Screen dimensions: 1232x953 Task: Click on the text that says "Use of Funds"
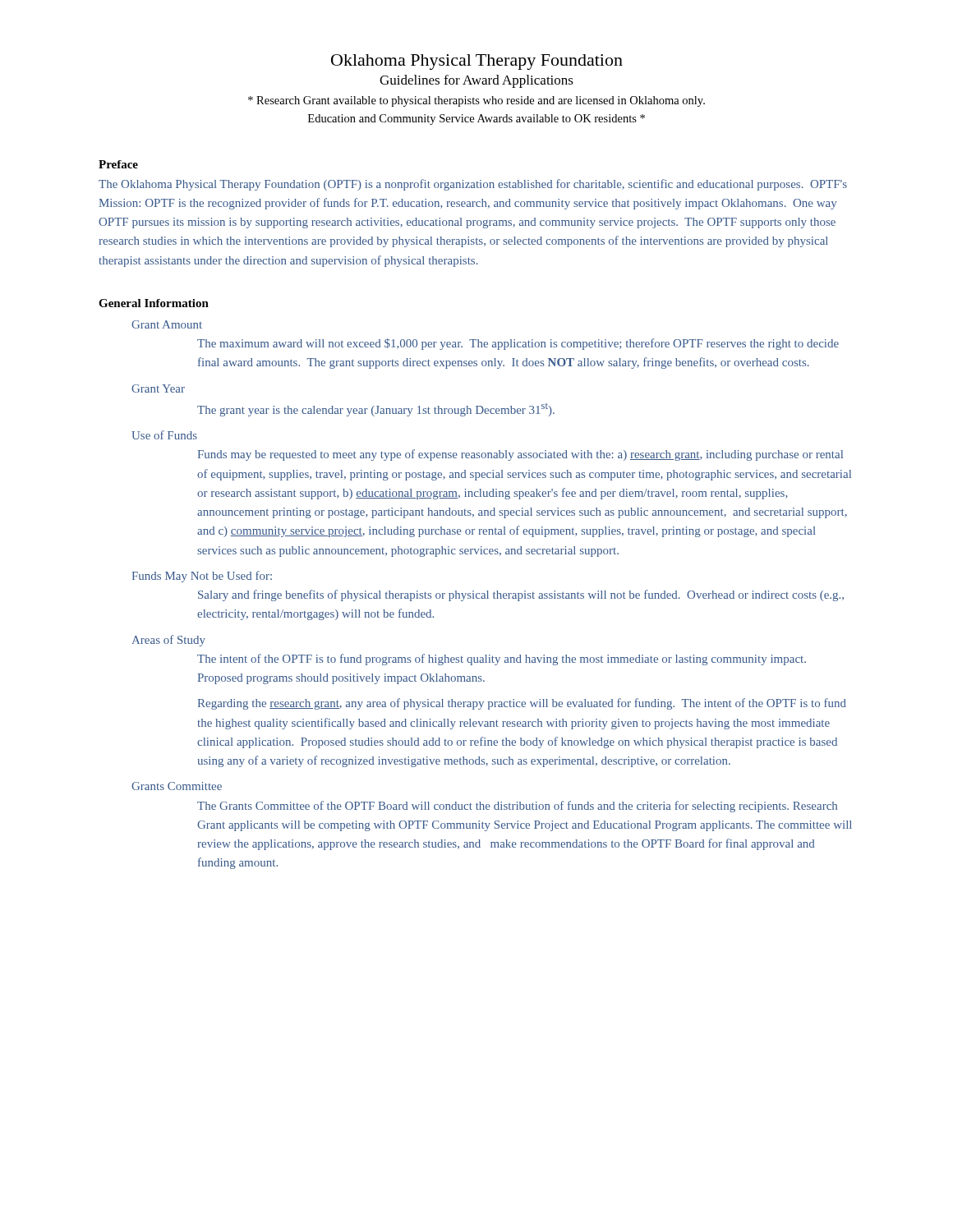click(164, 435)
